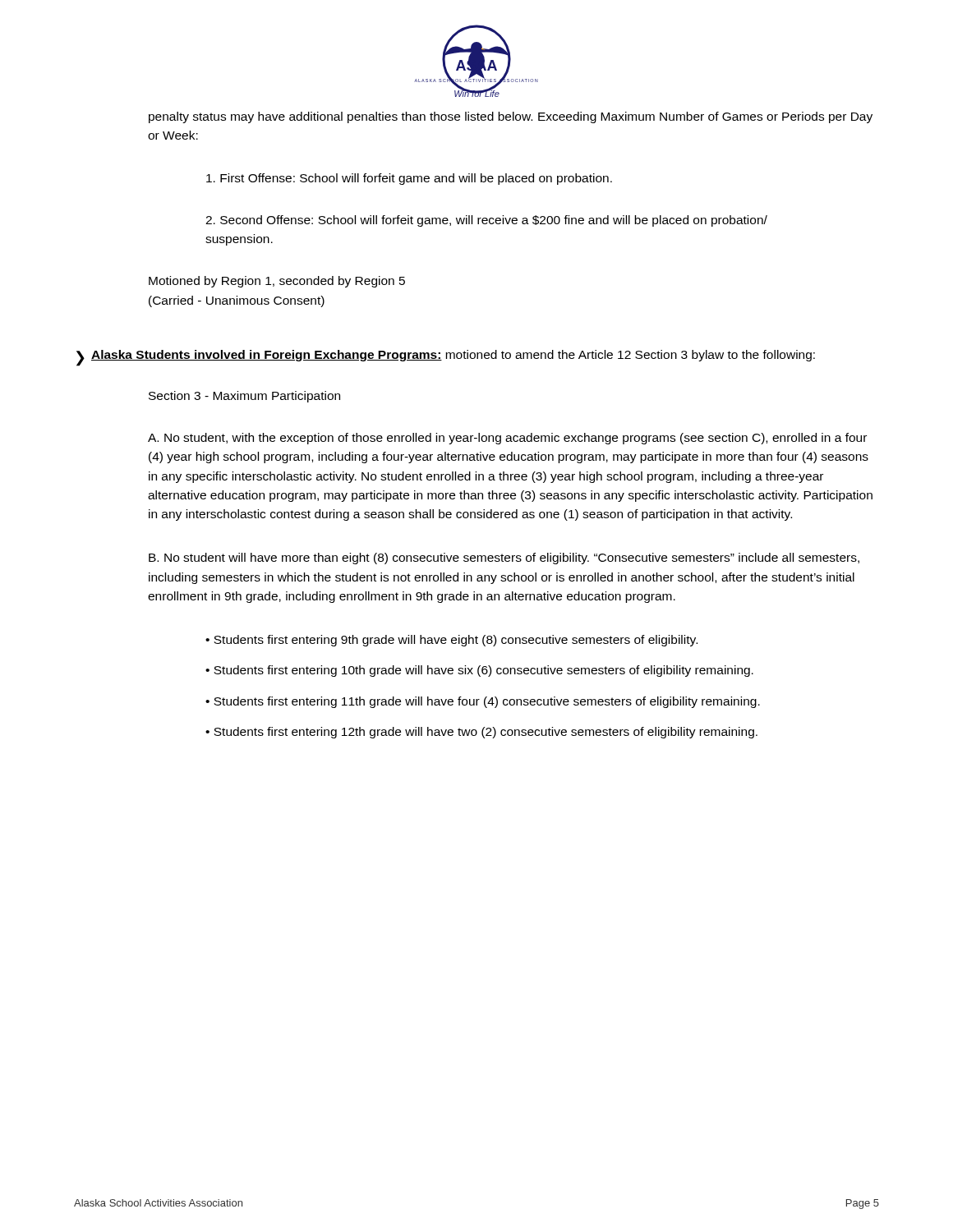Locate the passage starting "2. Second Offense: School will forfeit game, will"
This screenshot has width=953, height=1232.
pyautogui.click(x=518, y=229)
